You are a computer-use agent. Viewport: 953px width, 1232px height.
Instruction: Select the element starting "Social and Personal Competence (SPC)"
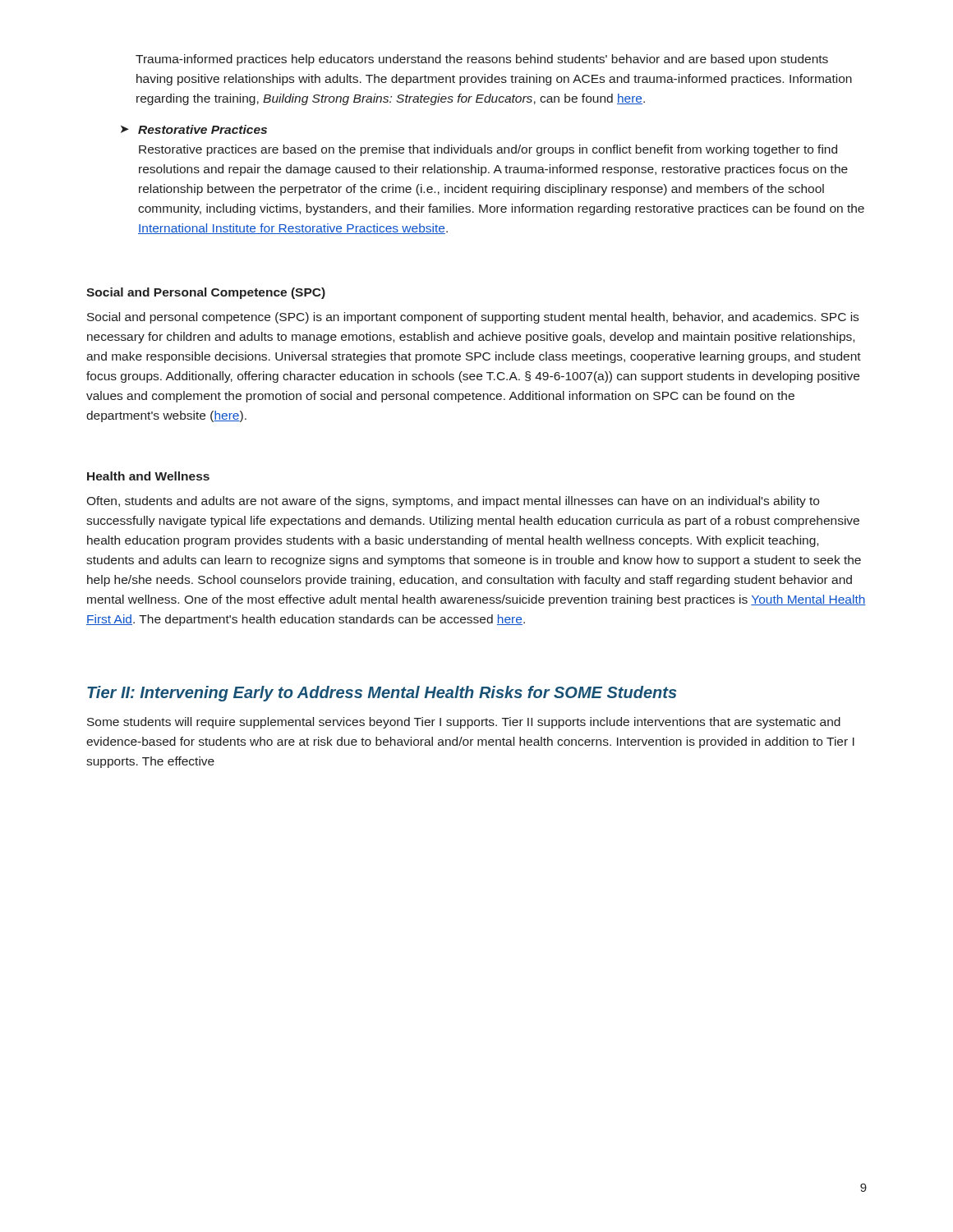tap(206, 293)
